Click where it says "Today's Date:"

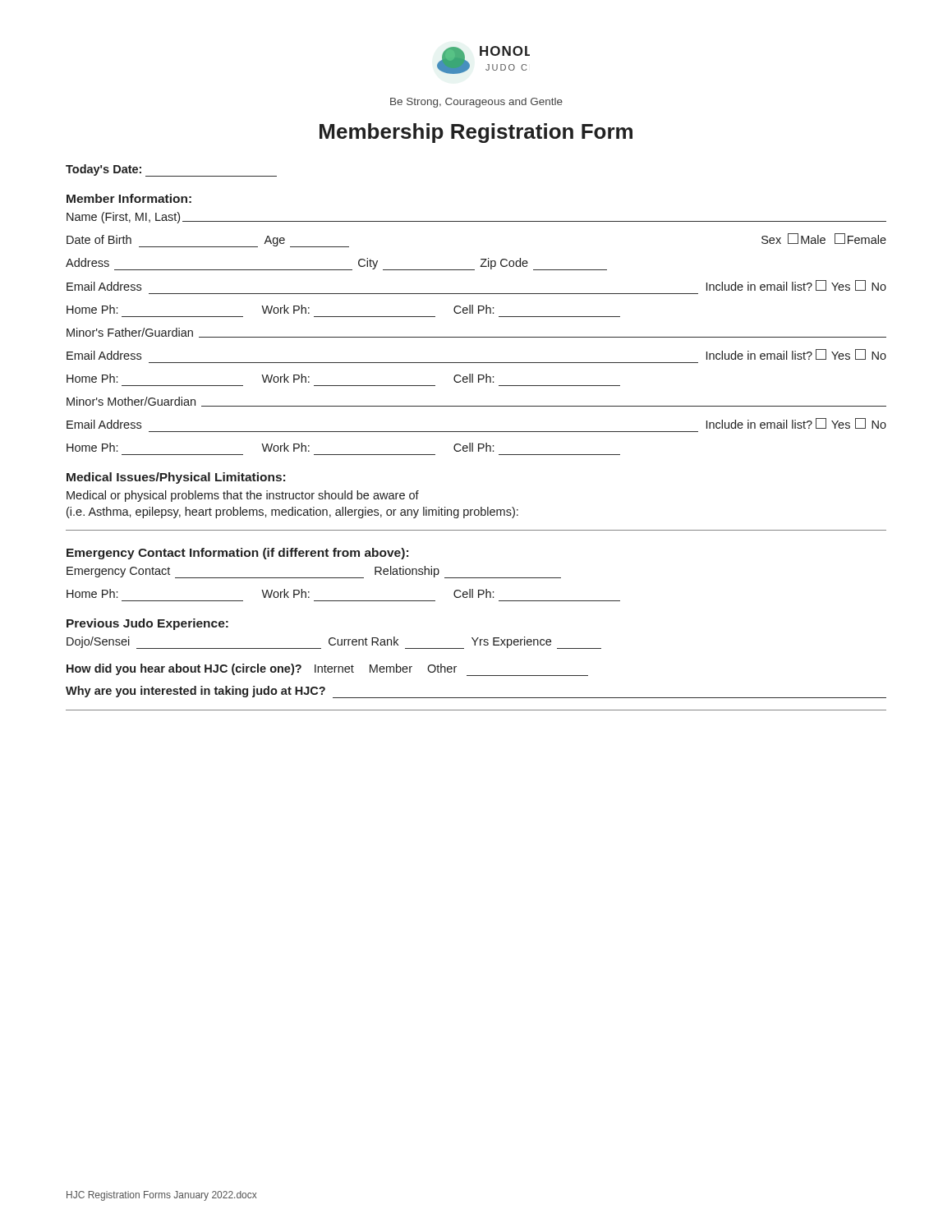click(171, 170)
